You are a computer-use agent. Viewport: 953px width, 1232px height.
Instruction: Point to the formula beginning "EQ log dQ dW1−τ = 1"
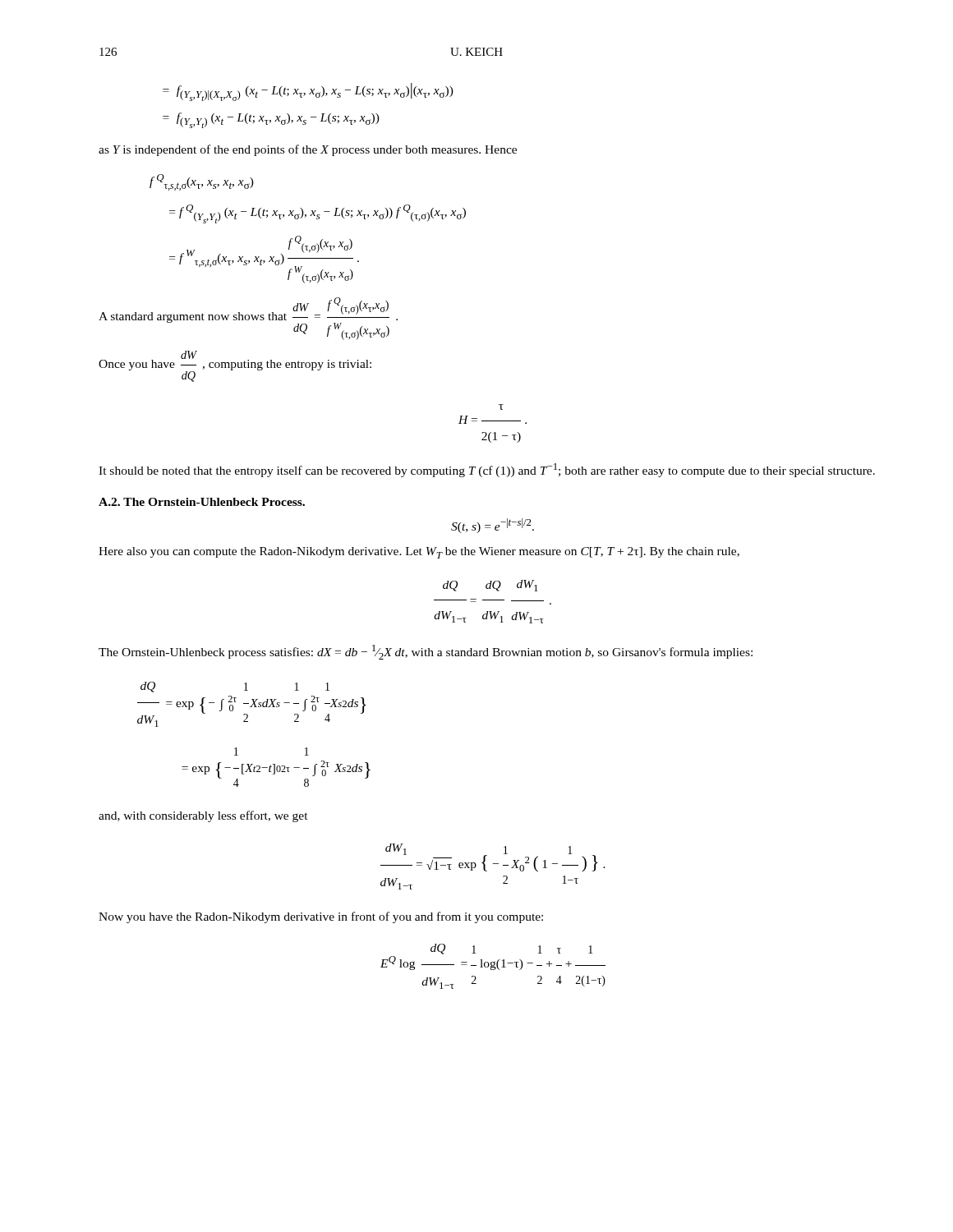coord(493,965)
